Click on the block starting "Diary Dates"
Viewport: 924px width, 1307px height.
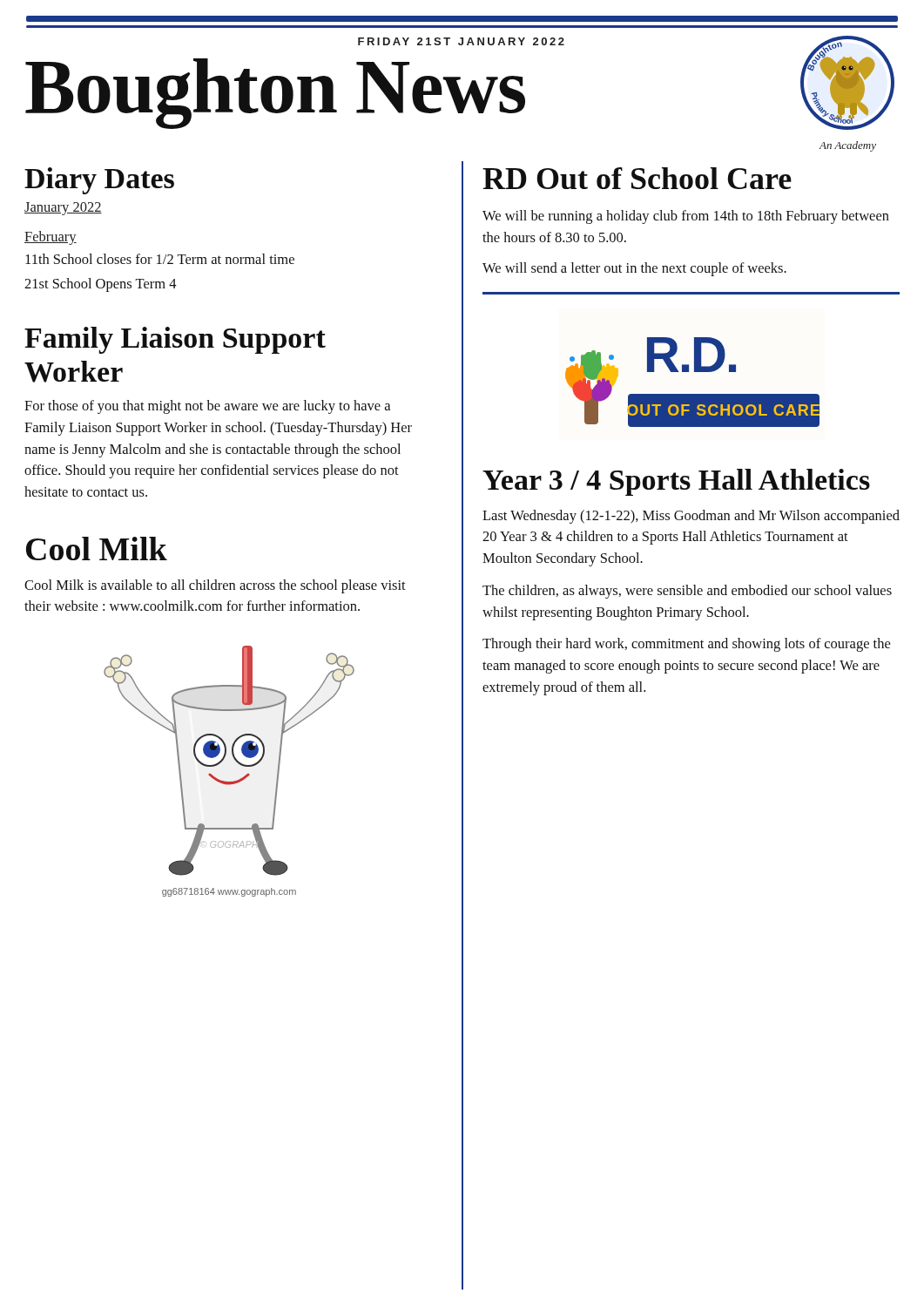100,178
